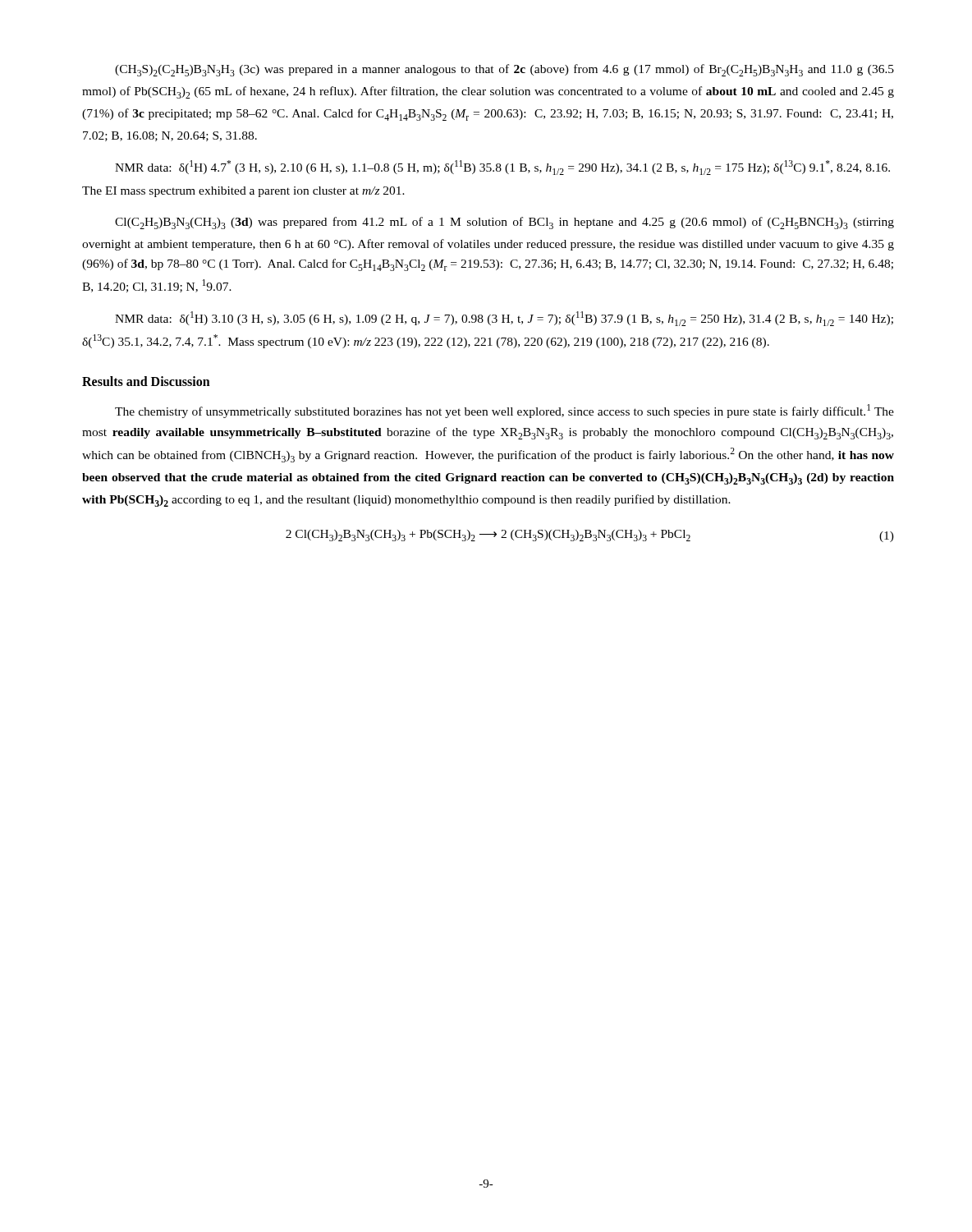Point to the formula beginning "2 Cl(CH3)2B3N3(CH3)3 +"
The image size is (972, 1232).
point(590,535)
